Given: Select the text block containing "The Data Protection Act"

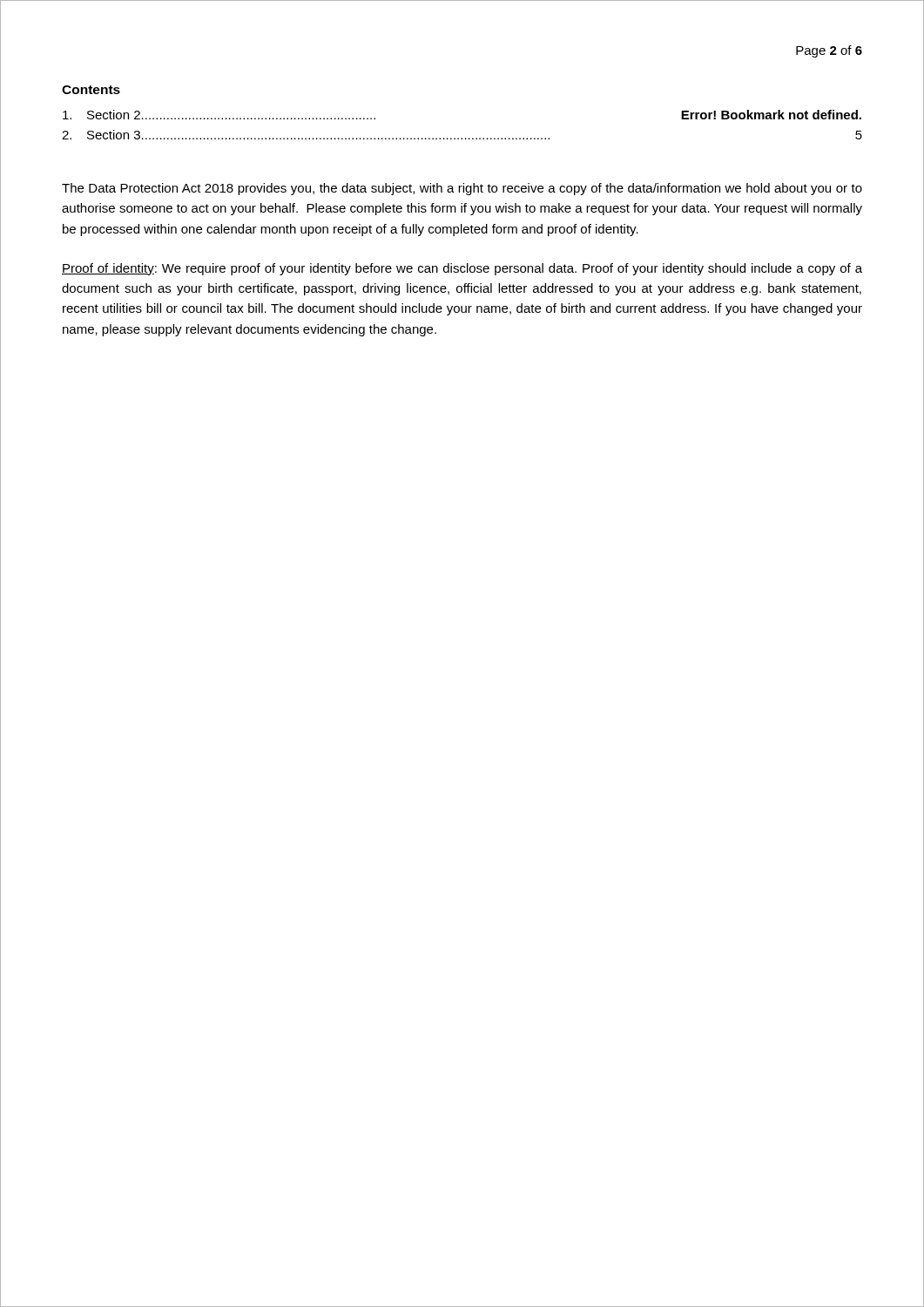Looking at the screenshot, I should point(462,208).
